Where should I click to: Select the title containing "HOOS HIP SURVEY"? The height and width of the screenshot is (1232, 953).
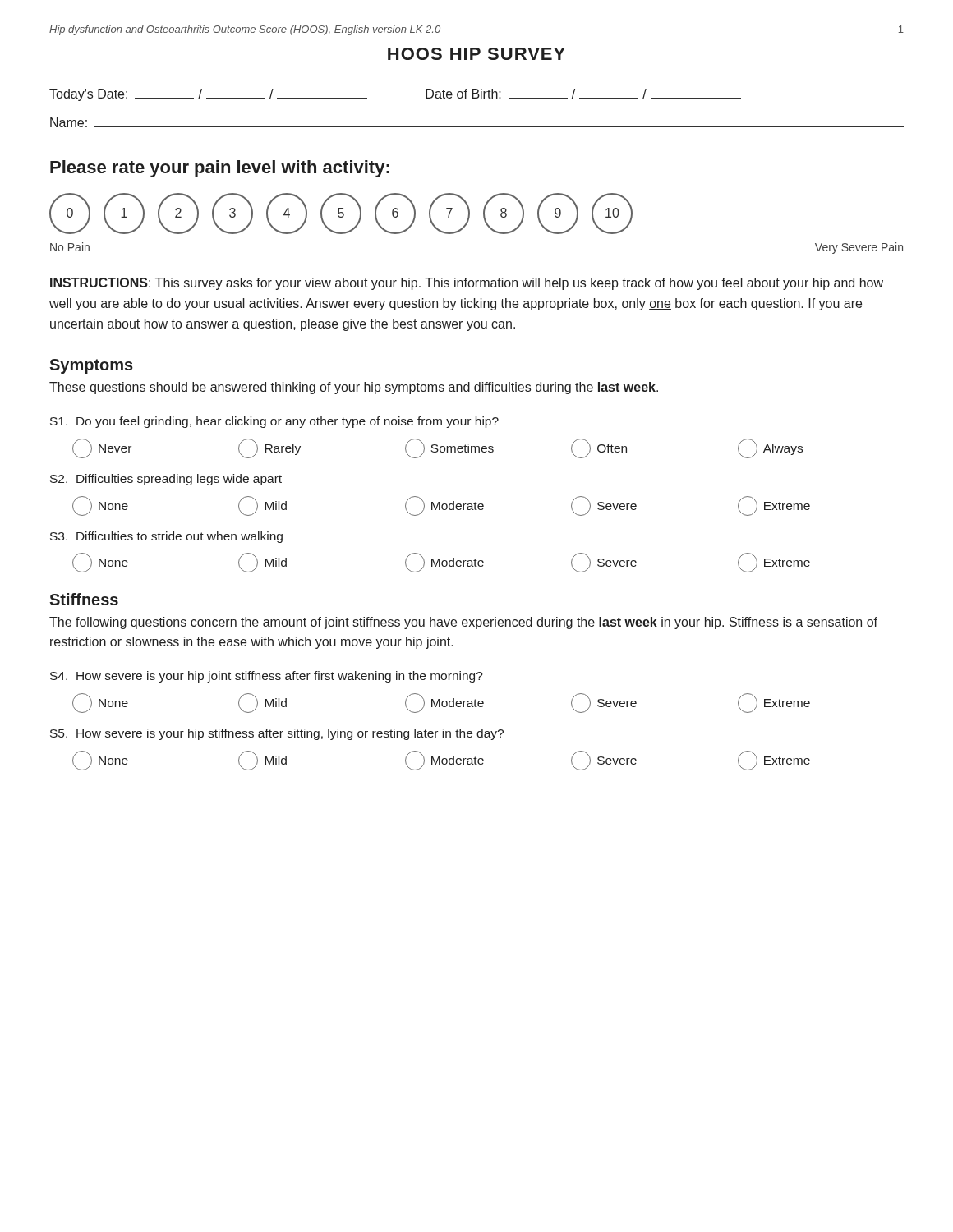pyautogui.click(x=476, y=54)
